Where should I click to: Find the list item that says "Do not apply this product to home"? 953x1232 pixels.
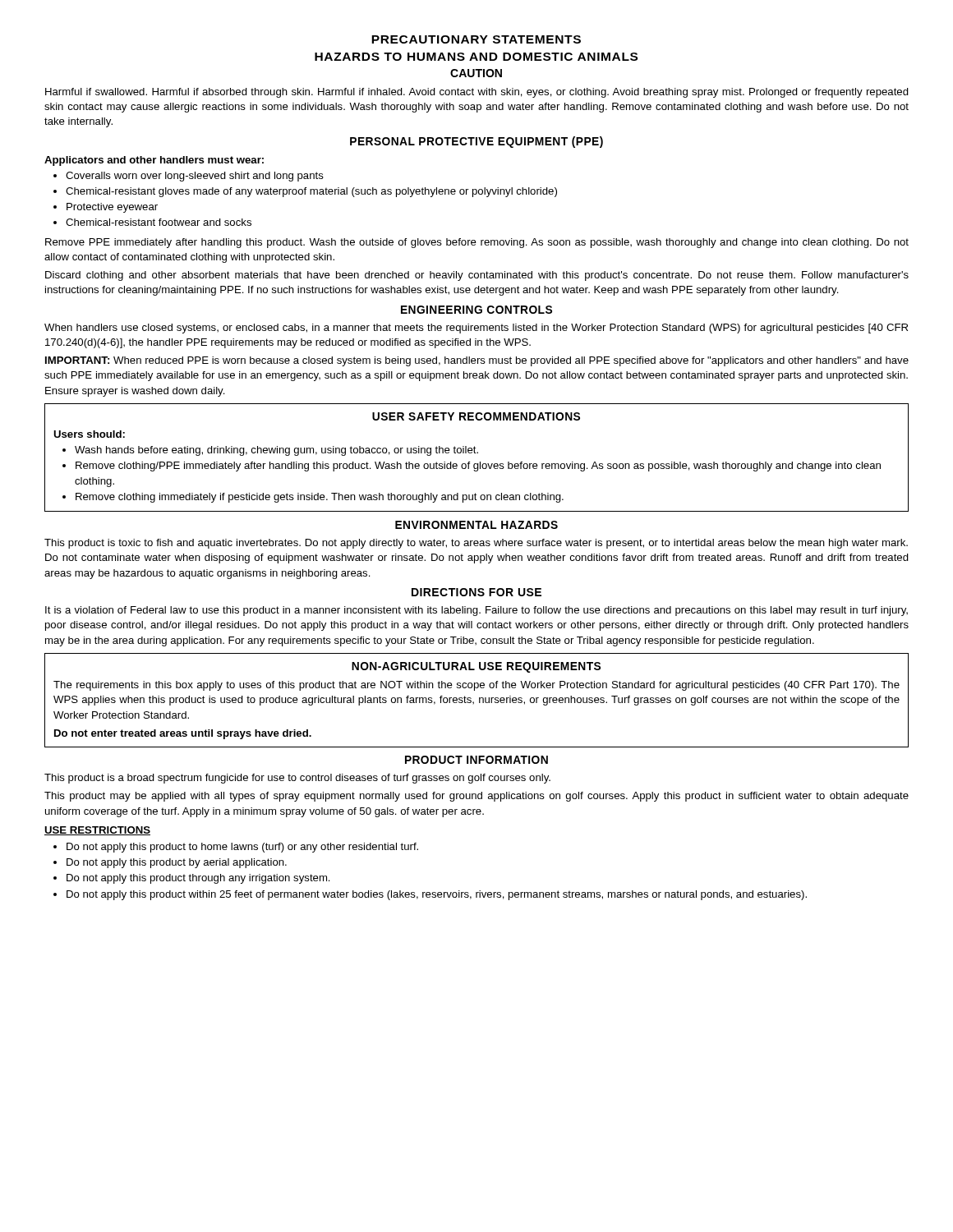(x=242, y=848)
